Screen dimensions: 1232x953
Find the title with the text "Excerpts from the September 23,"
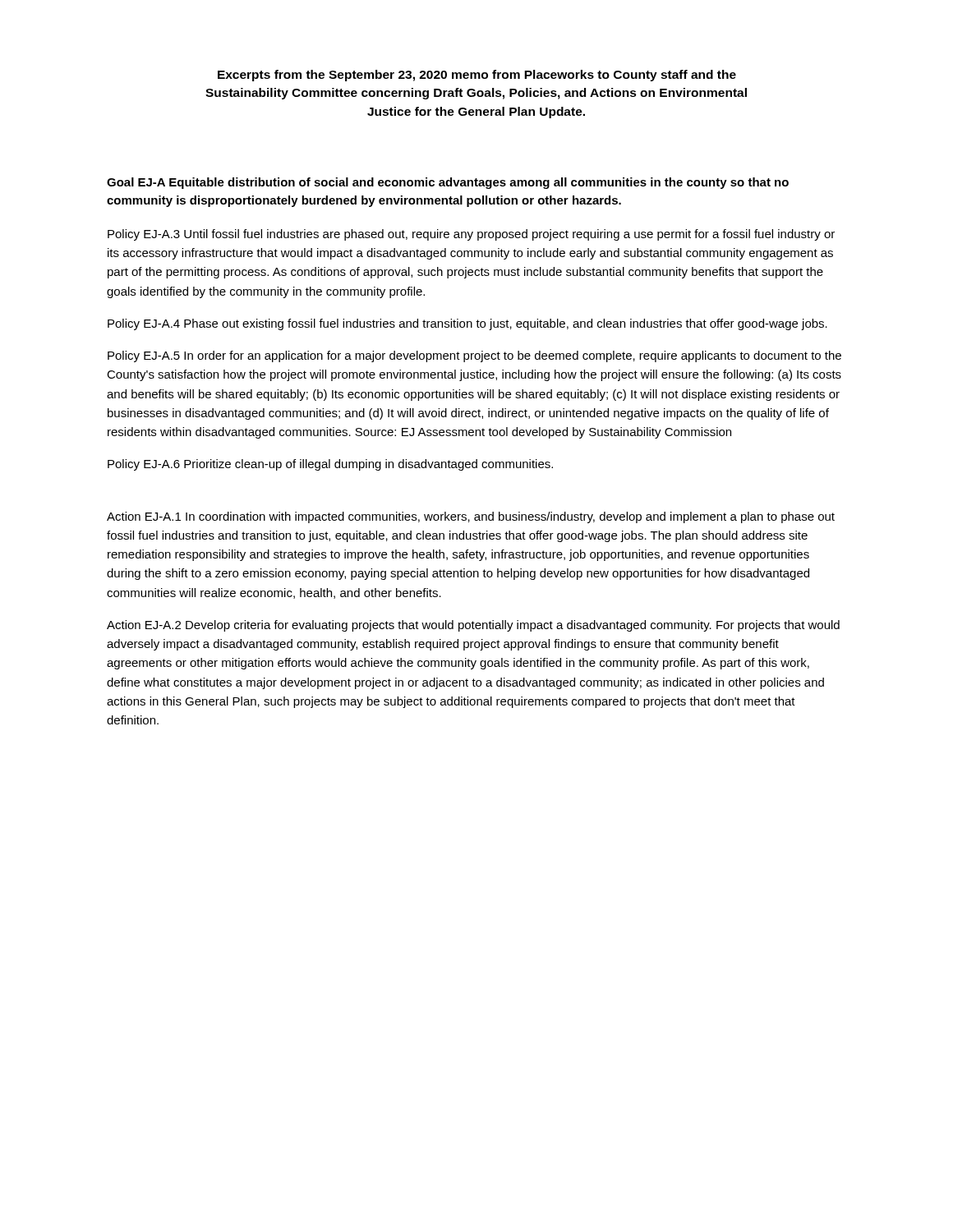(476, 93)
